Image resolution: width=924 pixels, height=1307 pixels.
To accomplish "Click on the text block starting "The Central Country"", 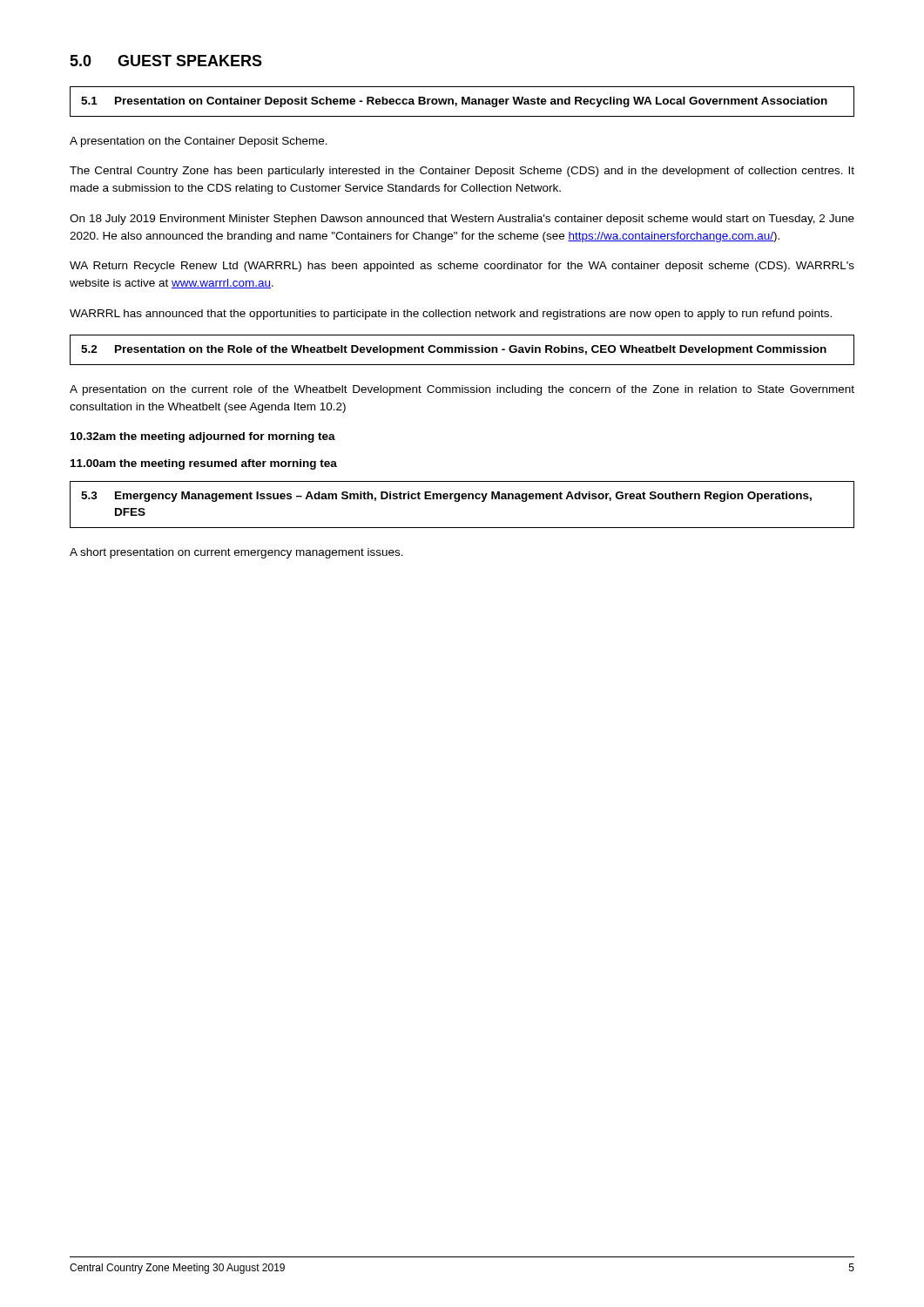I will (462, 179).
